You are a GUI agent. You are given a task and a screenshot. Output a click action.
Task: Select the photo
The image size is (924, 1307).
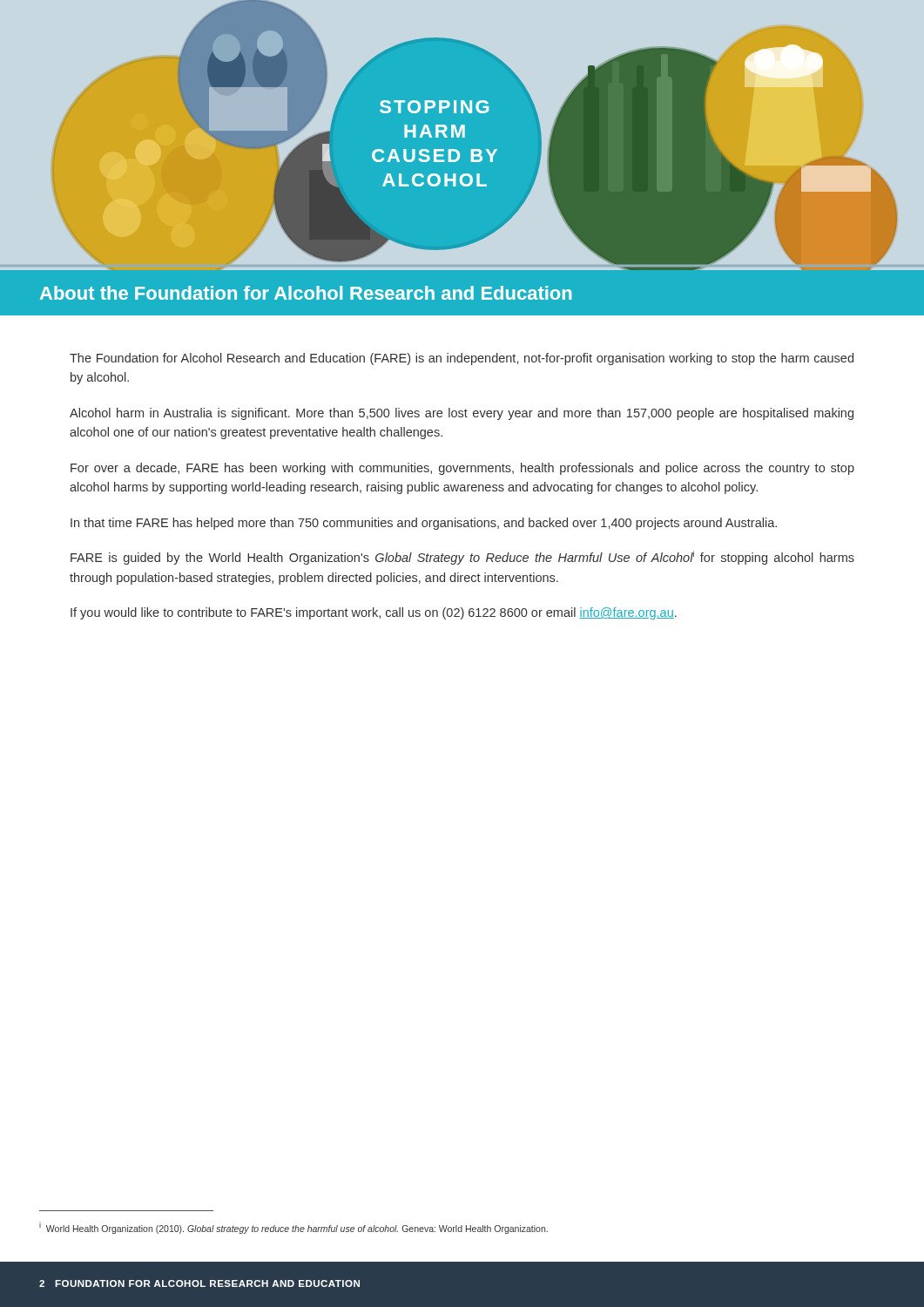pyautogui.click(x=462, y=135)
